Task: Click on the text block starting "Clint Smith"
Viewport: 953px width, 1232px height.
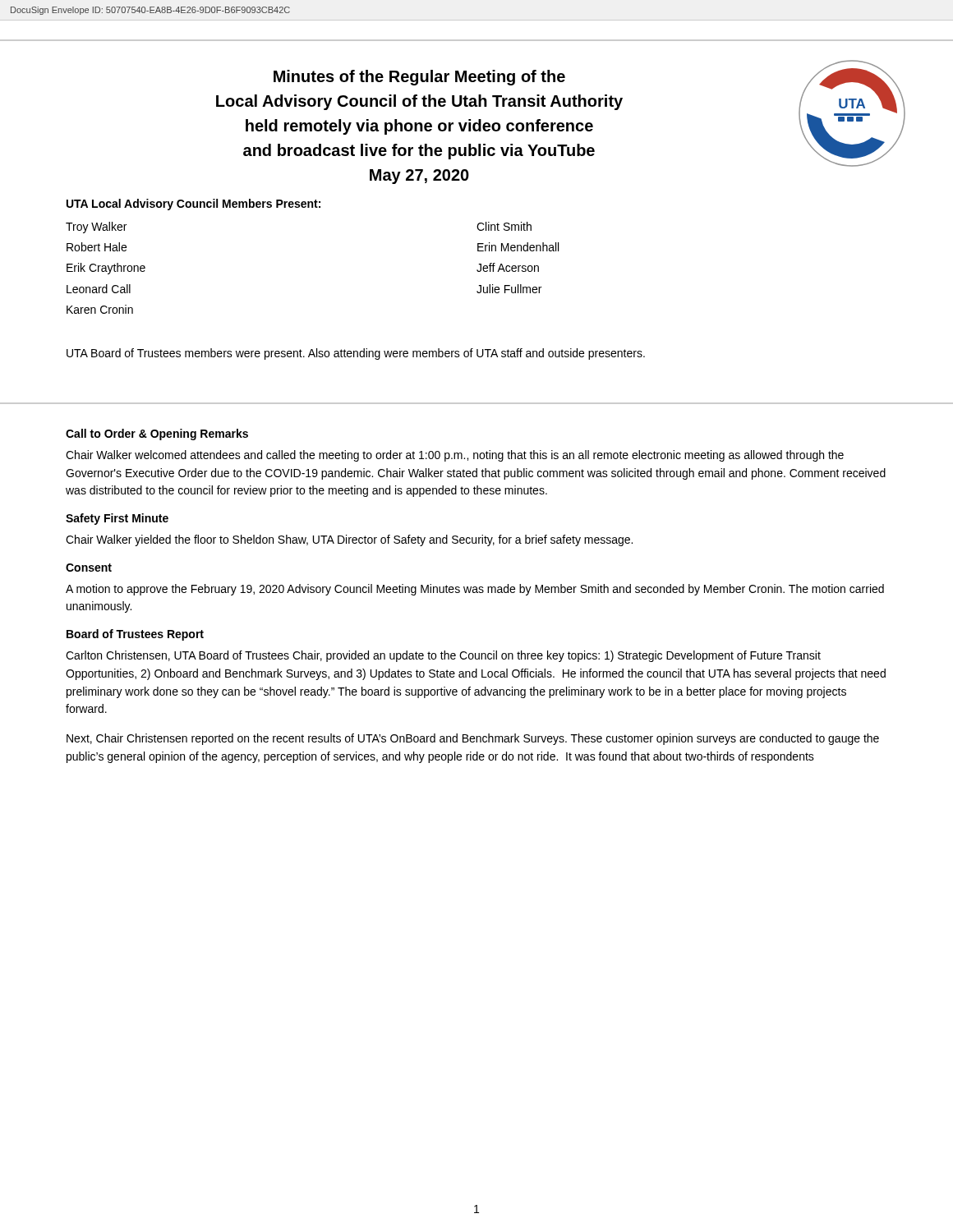Action: 504,227
